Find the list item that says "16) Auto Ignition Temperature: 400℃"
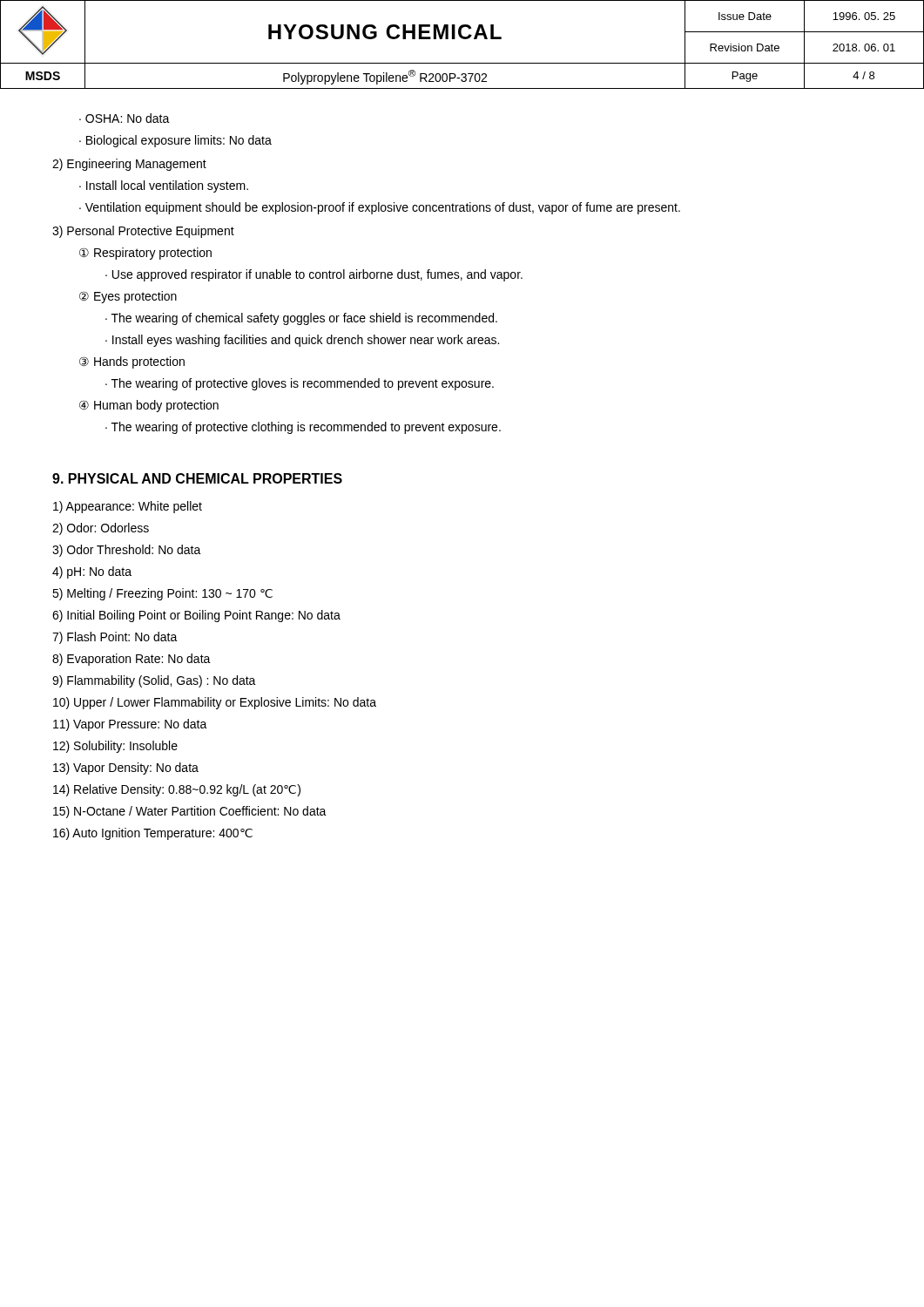Image resolution: width=924 pixels, height=1307 pixels. [153, 833]
